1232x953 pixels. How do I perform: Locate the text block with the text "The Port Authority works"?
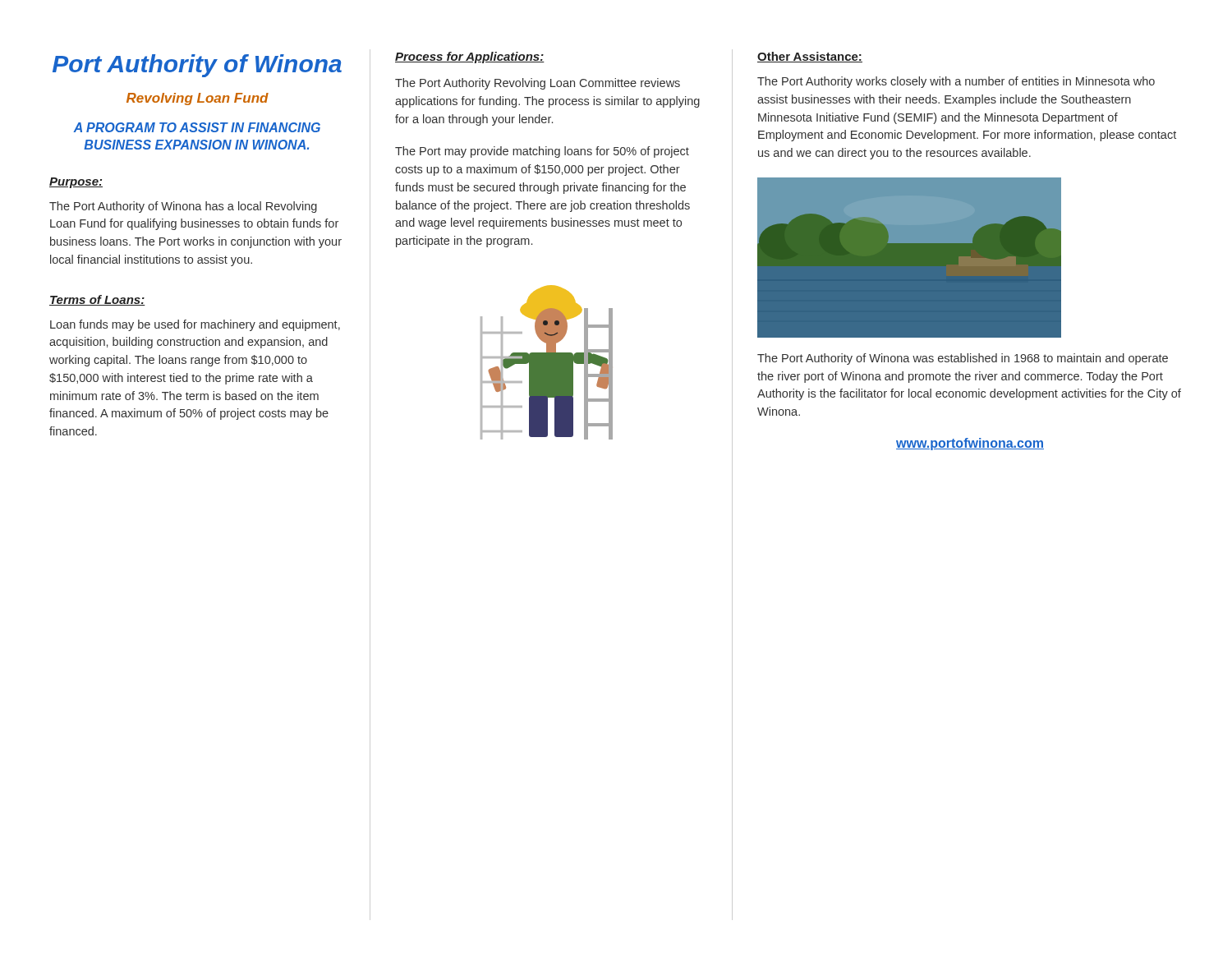coord(967,117)
